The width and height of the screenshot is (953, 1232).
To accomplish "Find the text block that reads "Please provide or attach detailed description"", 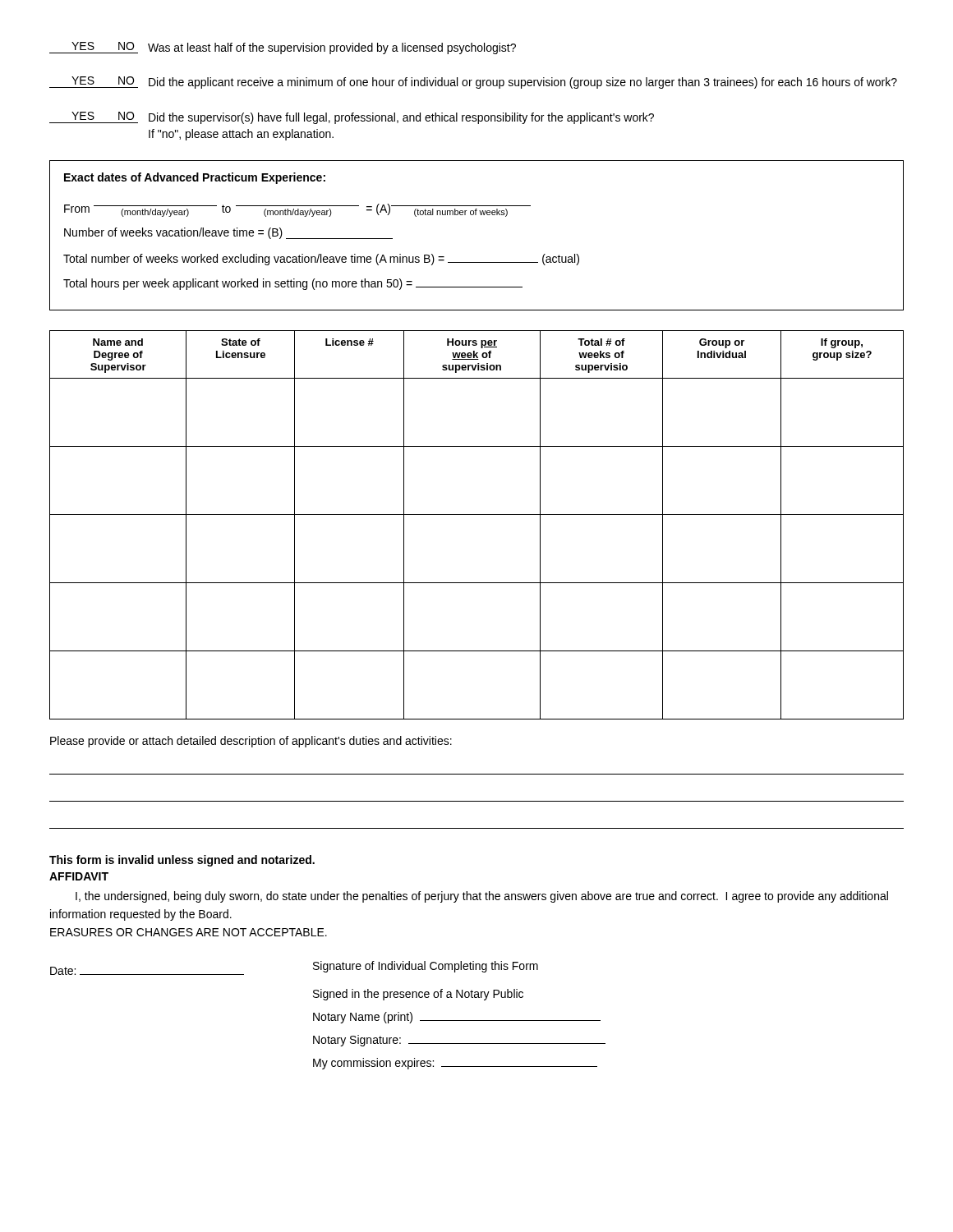I will pos(251,741).
